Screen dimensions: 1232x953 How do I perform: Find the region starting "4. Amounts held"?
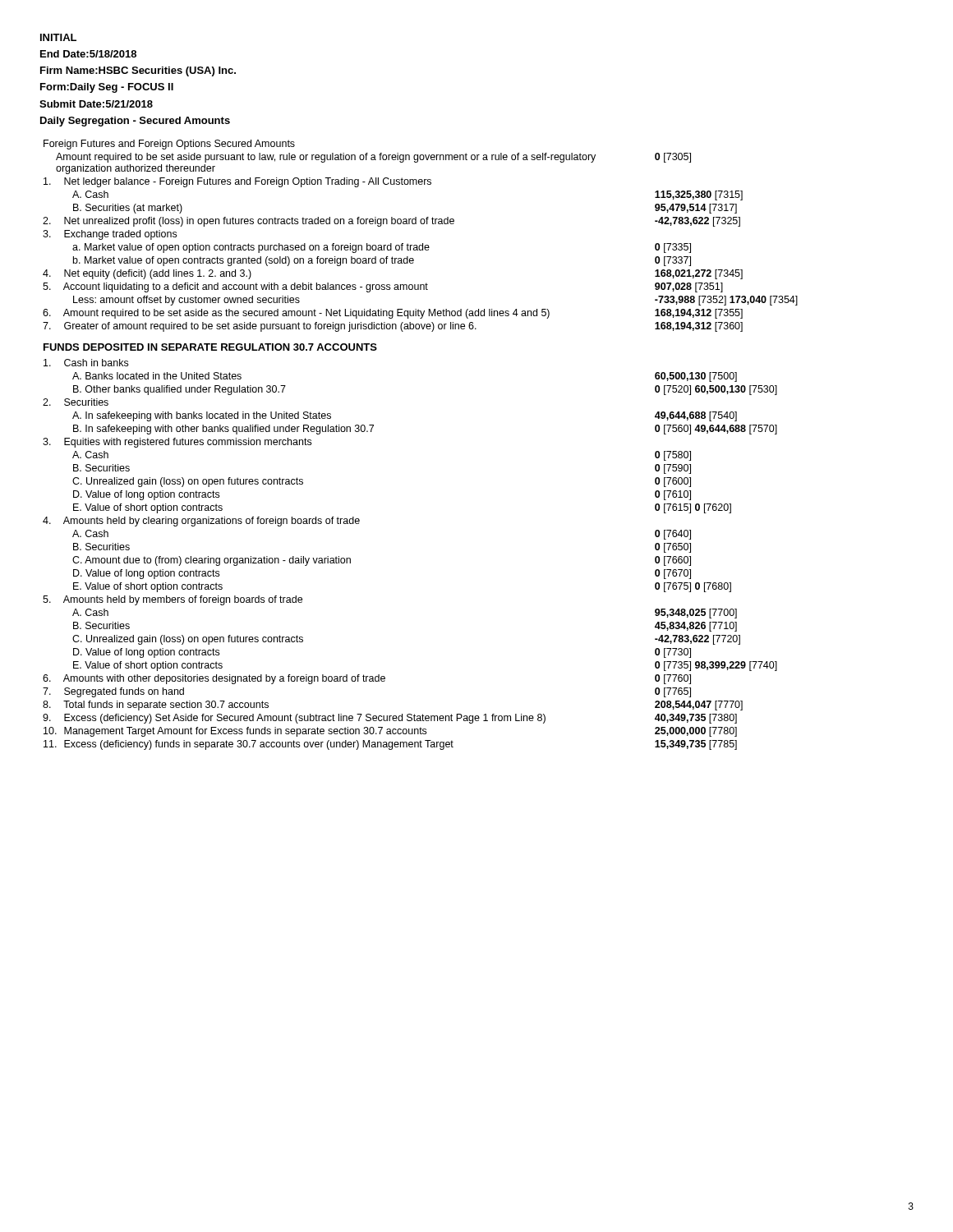tap(201, 521)
